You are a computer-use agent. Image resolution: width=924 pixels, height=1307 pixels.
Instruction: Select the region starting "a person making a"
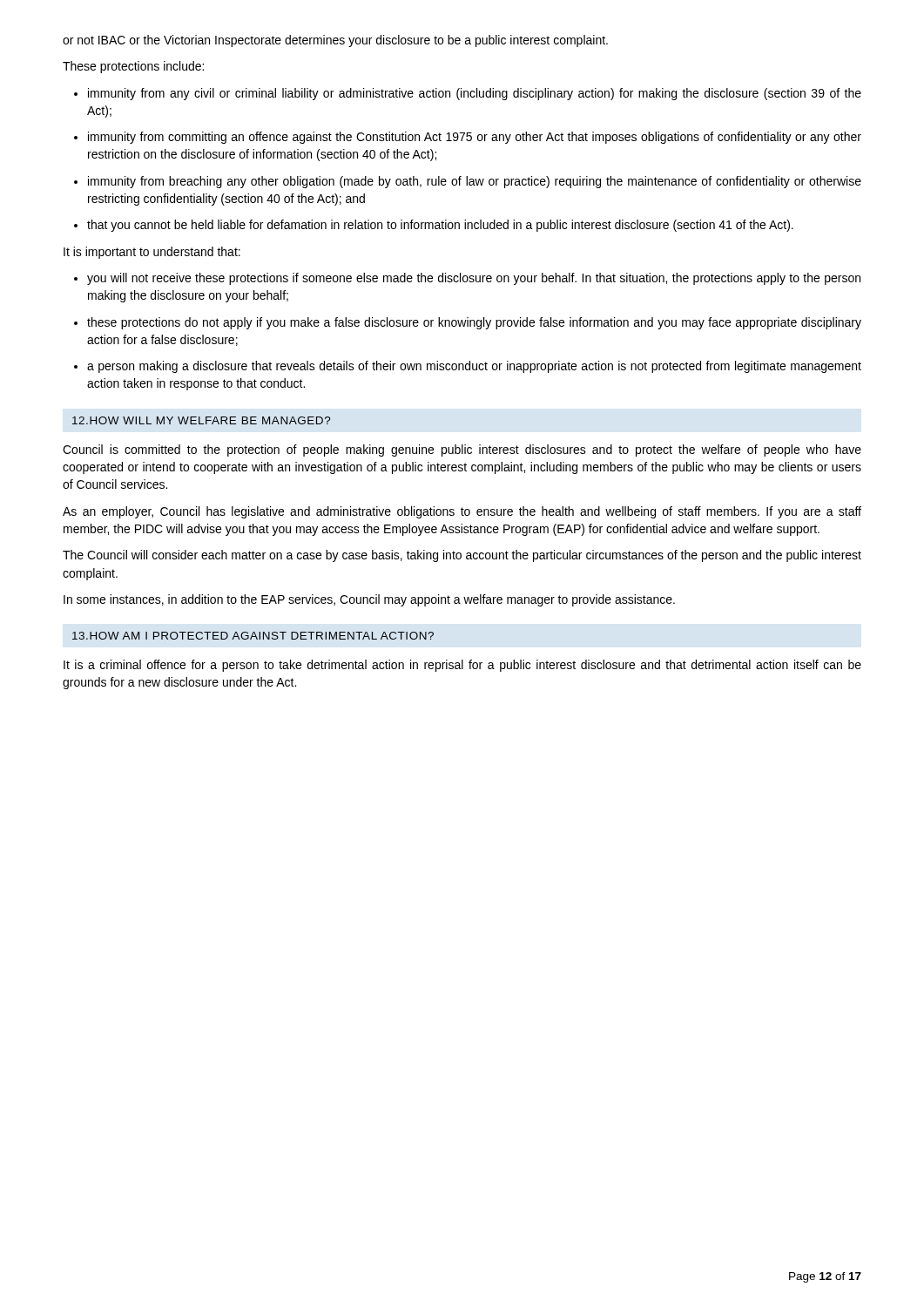(x=474, y=375)
